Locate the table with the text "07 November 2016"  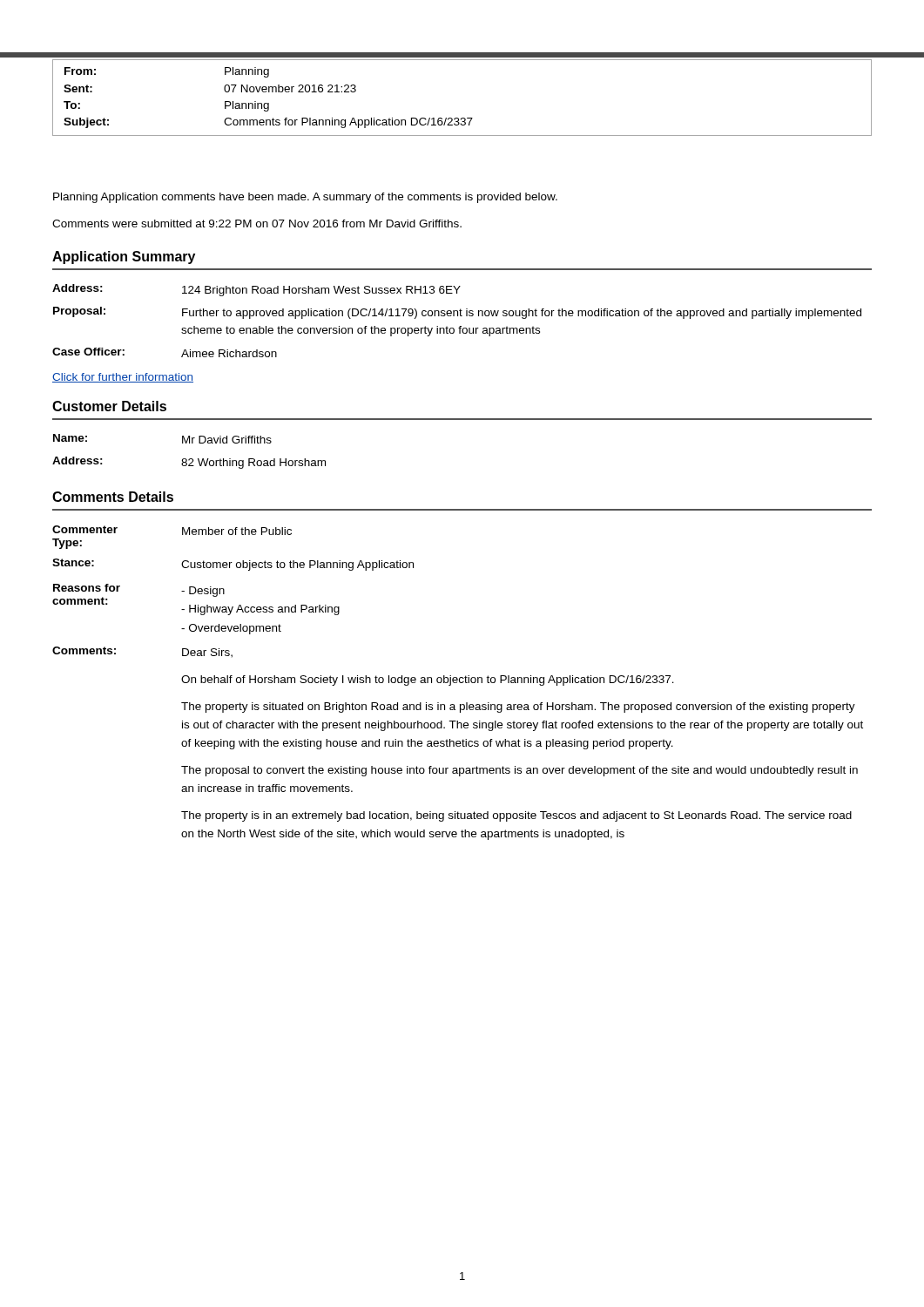[x=462, y=98]
